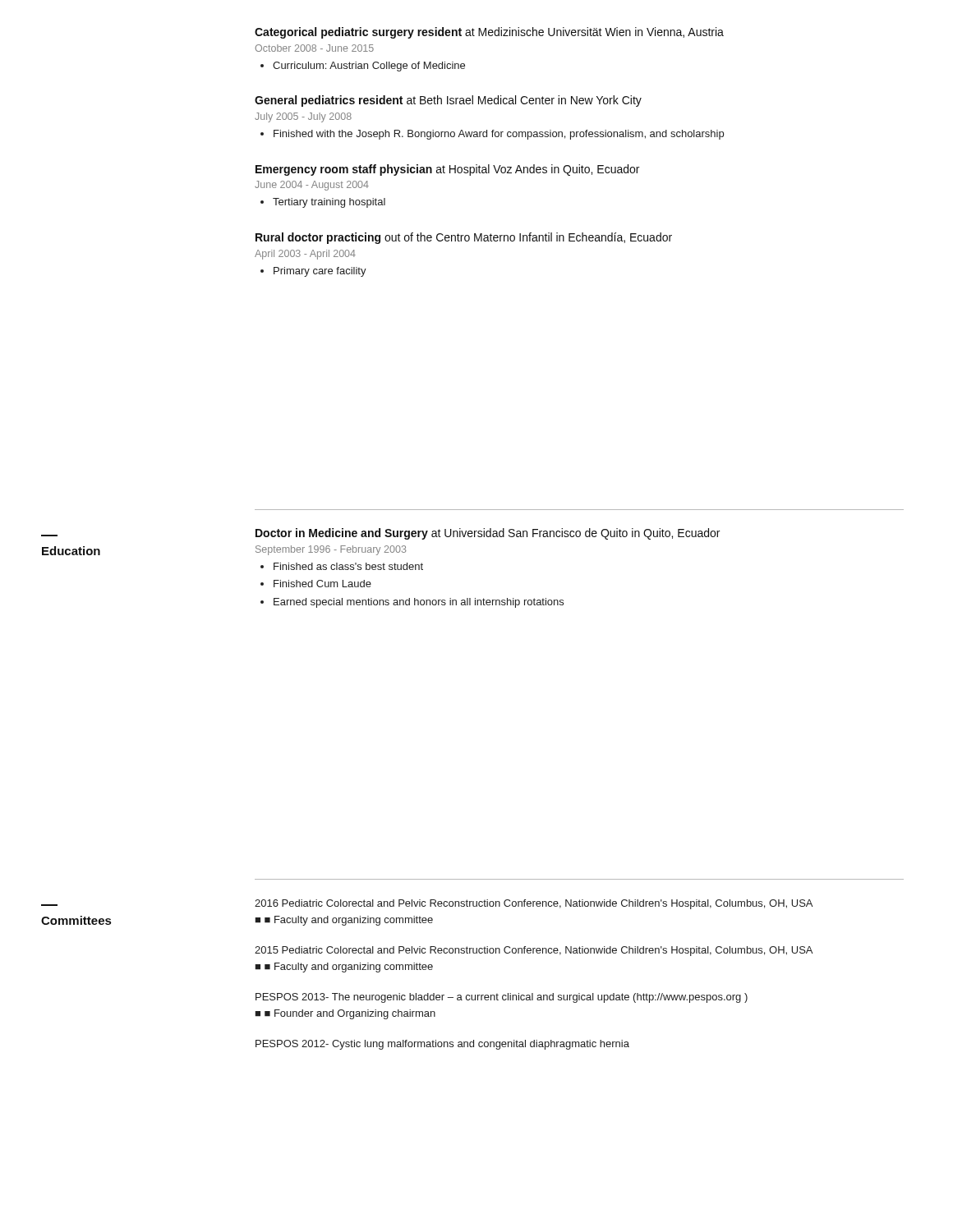Viewport: 953px width, 1232px height.
Task: Locate the text block that reads "Emergency room staff physician at Hospital"
Action: coord(447,170)
